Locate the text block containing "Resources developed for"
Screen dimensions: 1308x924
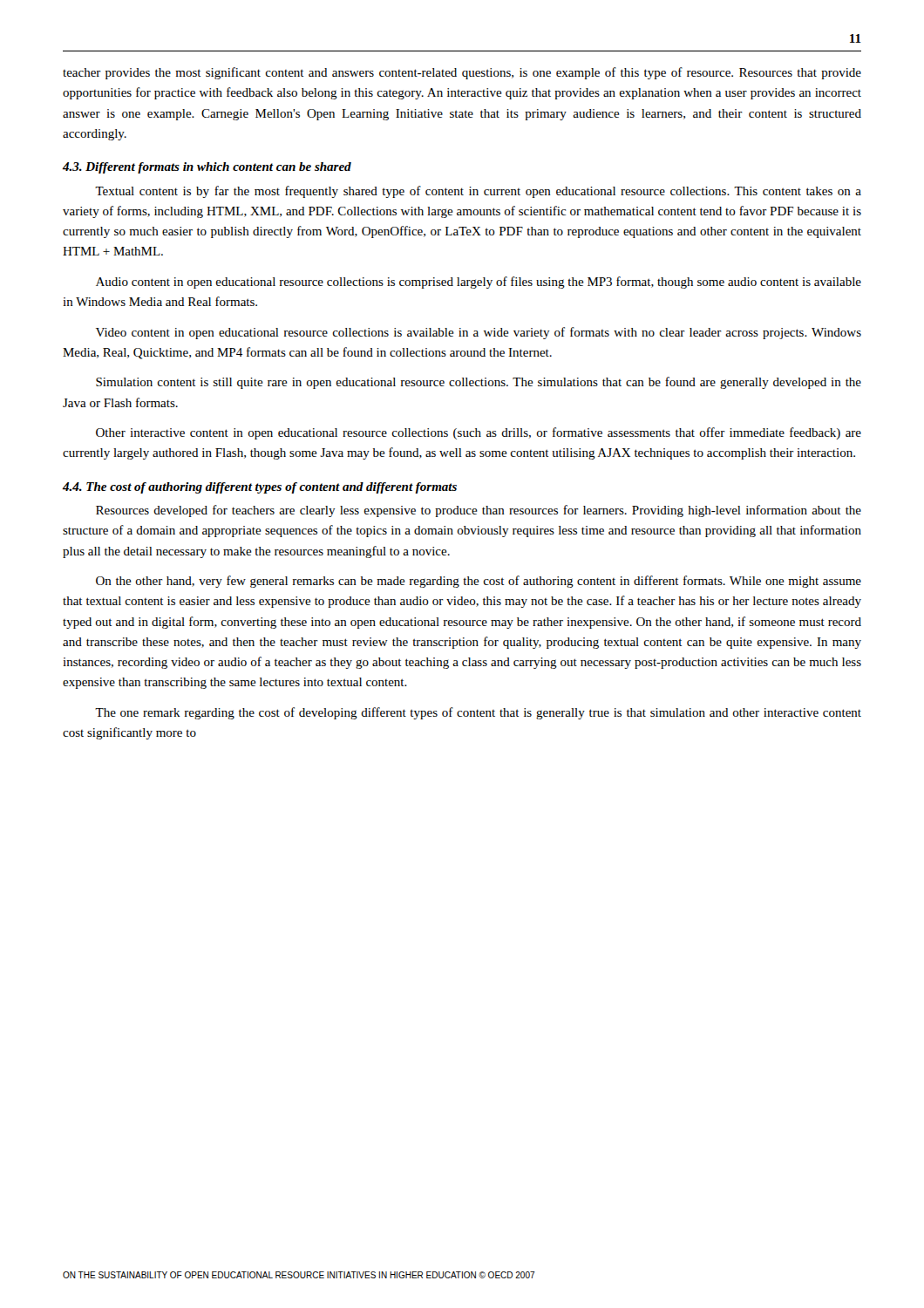click(462, 622)
